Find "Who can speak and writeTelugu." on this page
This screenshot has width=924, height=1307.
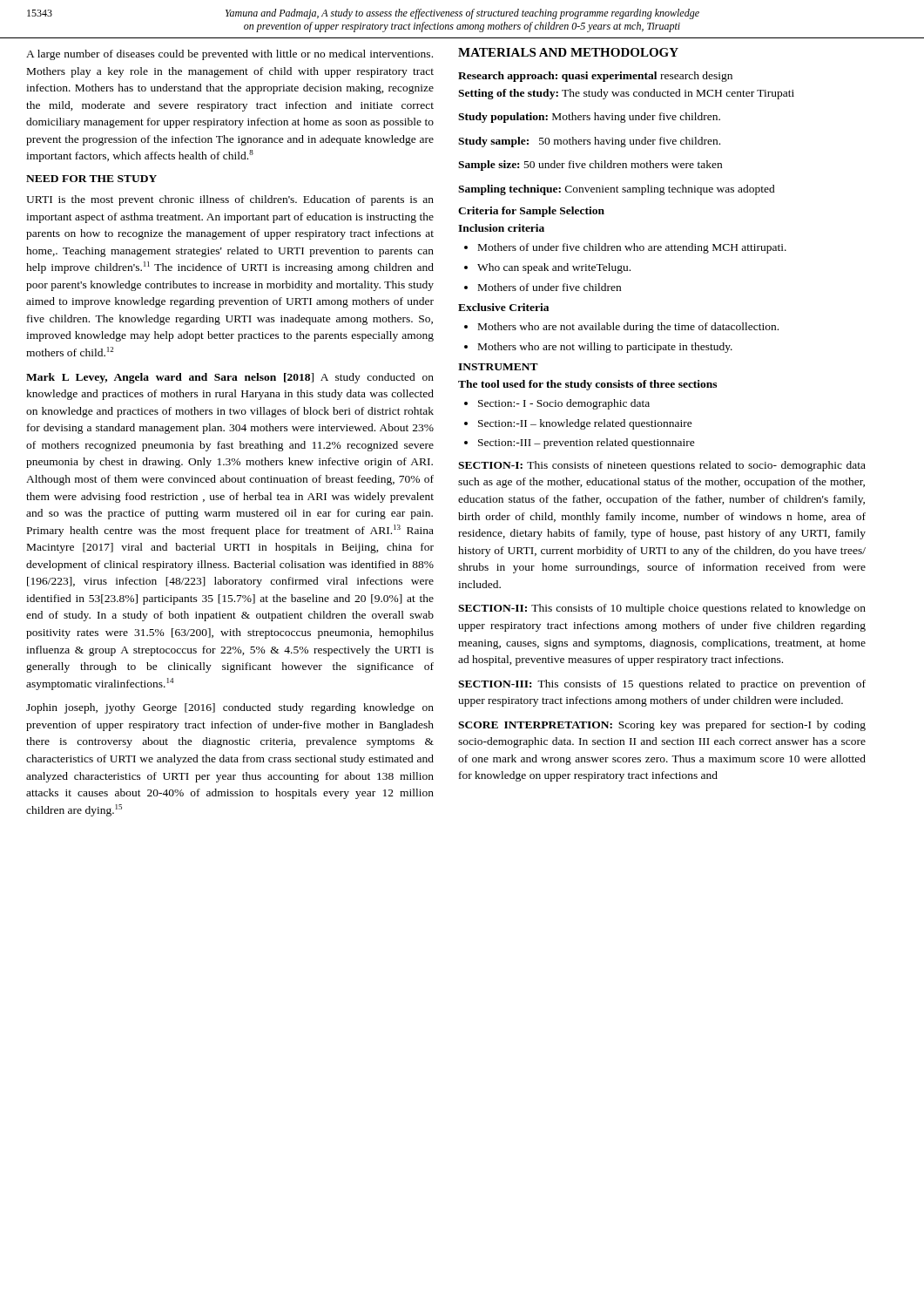(554, 268)
